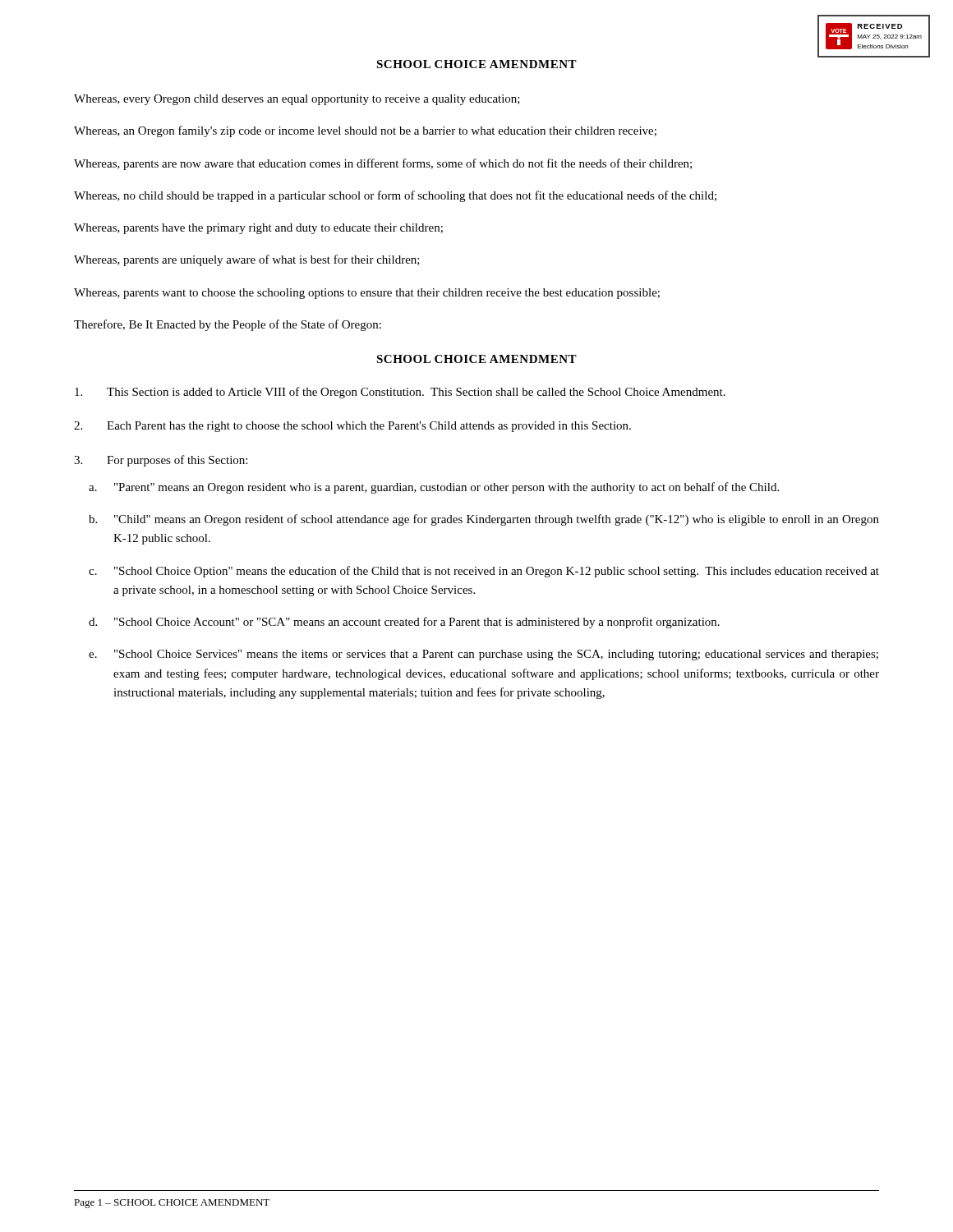Screen dimensions: 1232x953
Task: Point to the region starting "c. "School Choice Option" means the education"
Action: click(484, 581)
